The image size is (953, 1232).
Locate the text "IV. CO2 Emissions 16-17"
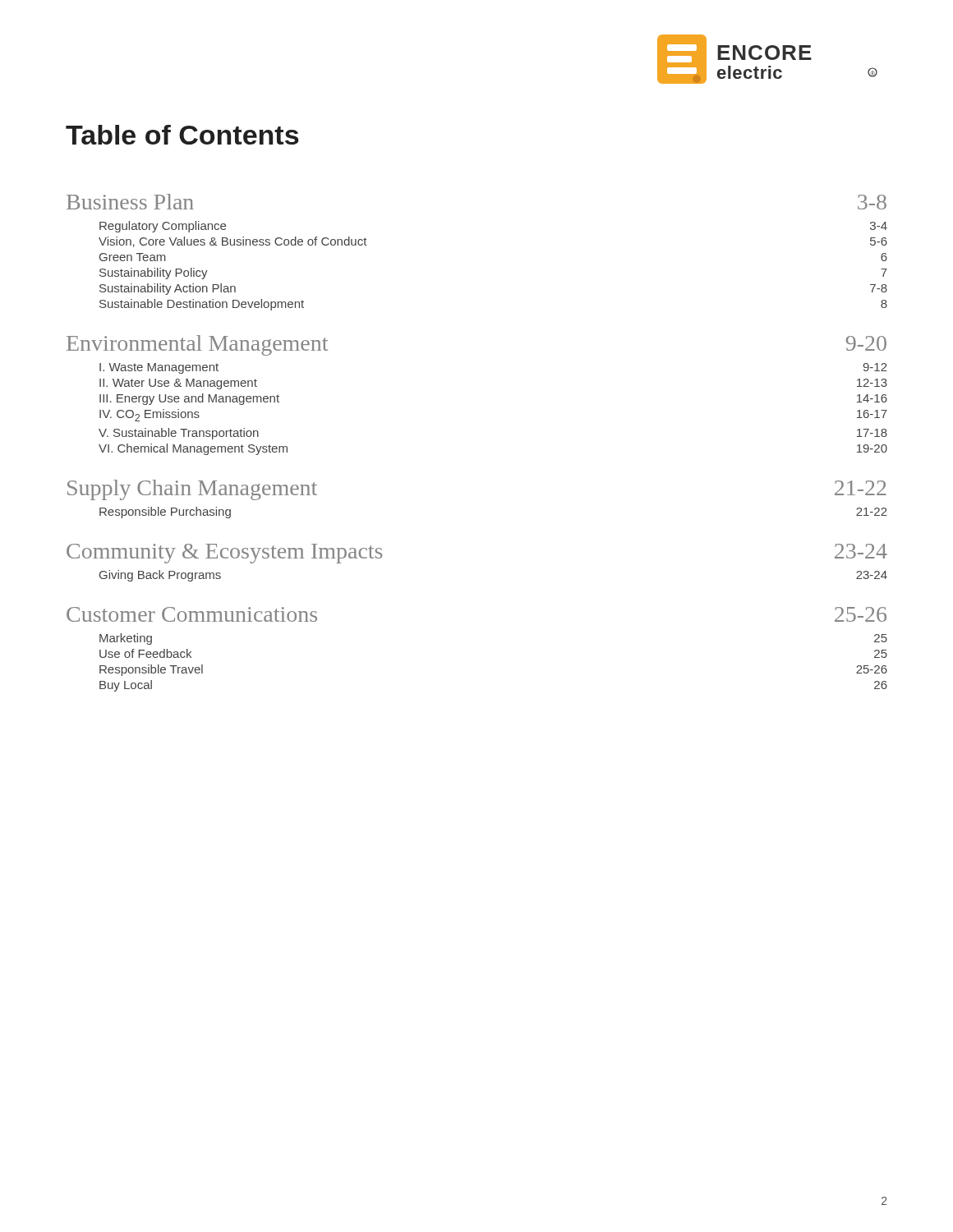[147, 414]
